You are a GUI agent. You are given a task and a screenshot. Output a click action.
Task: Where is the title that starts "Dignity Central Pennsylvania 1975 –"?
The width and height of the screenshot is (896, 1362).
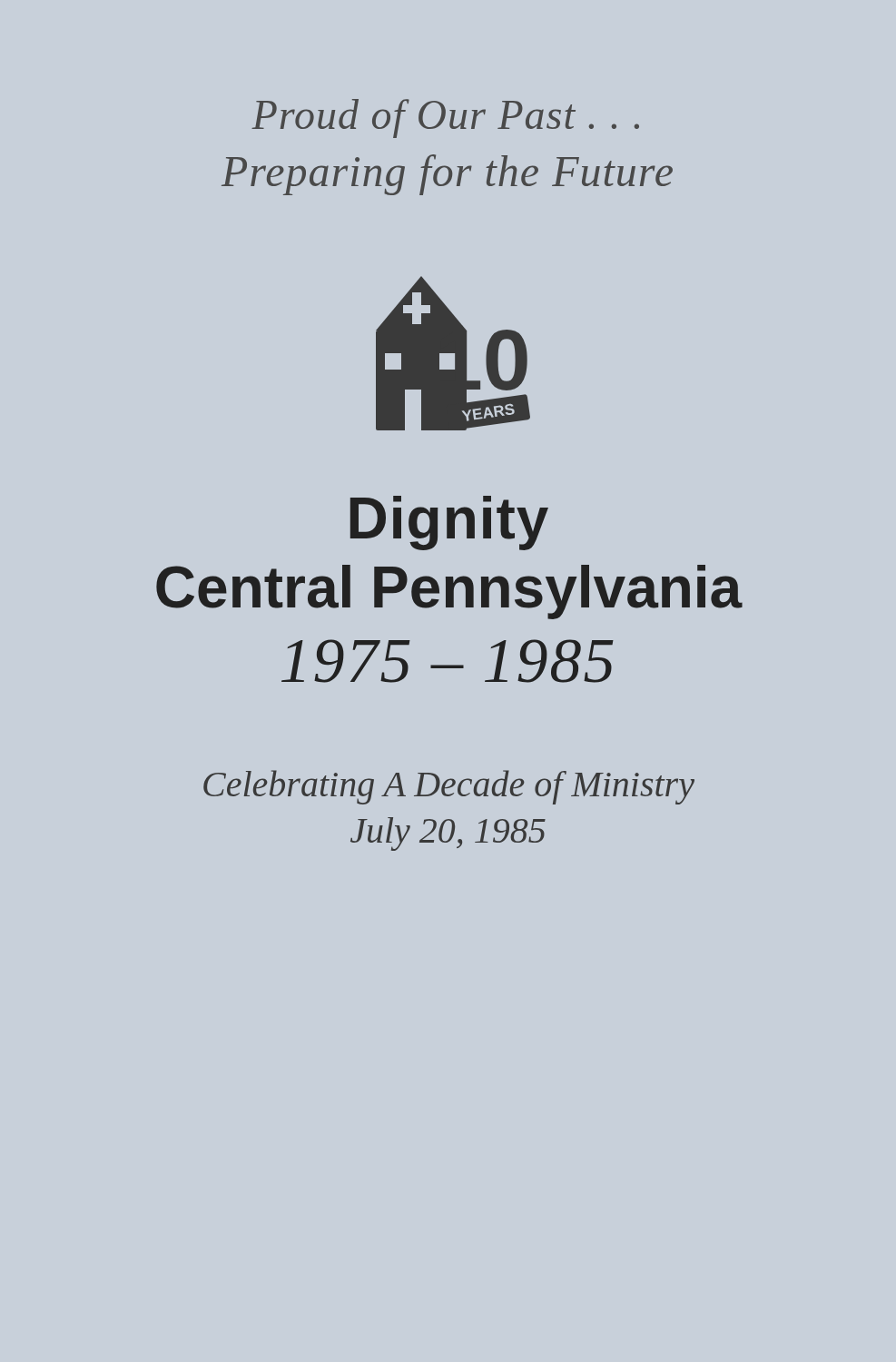(x=448, y=591)
